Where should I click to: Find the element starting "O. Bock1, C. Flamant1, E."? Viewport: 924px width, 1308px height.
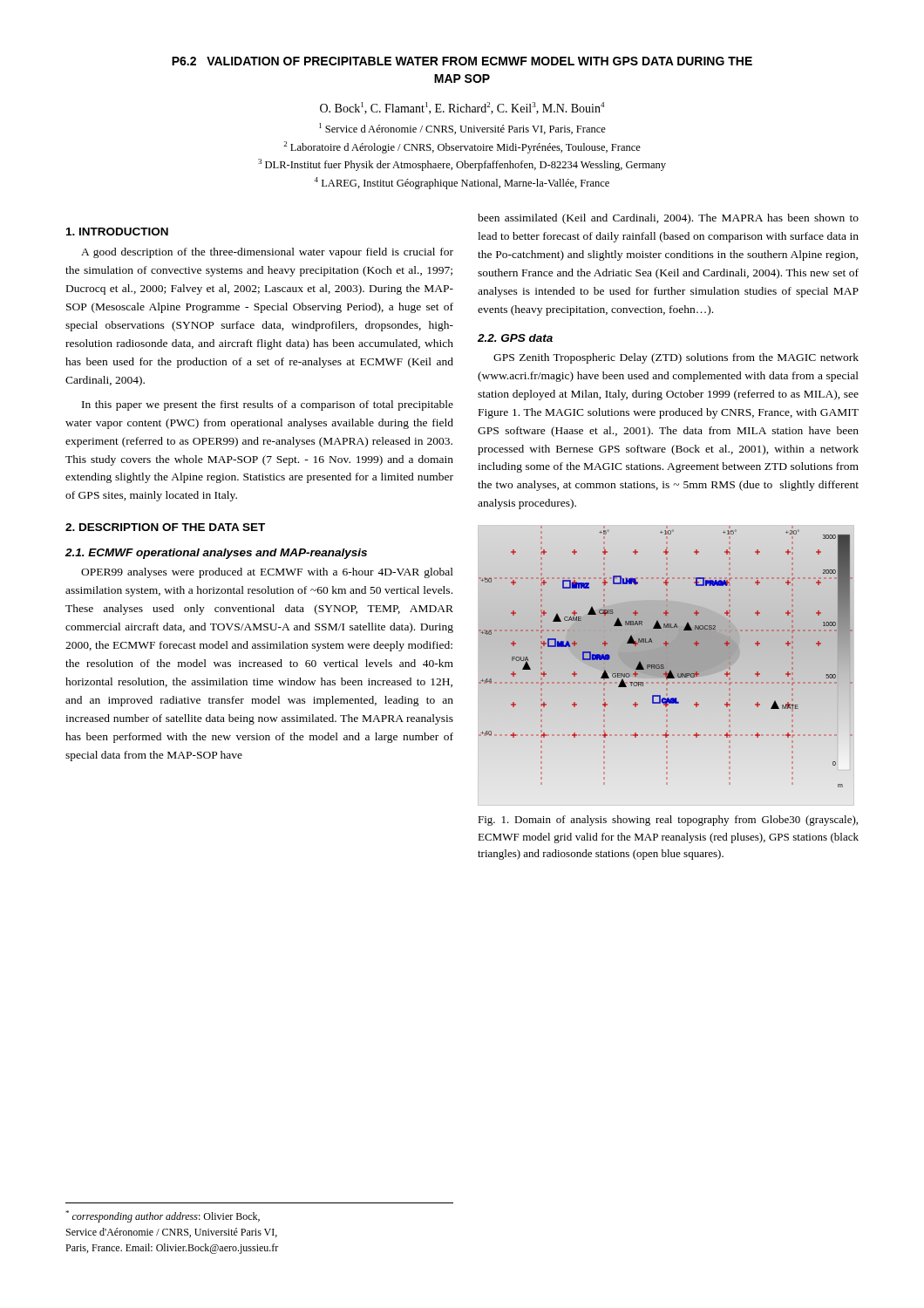pyautogui.click(x=462, y=107)
